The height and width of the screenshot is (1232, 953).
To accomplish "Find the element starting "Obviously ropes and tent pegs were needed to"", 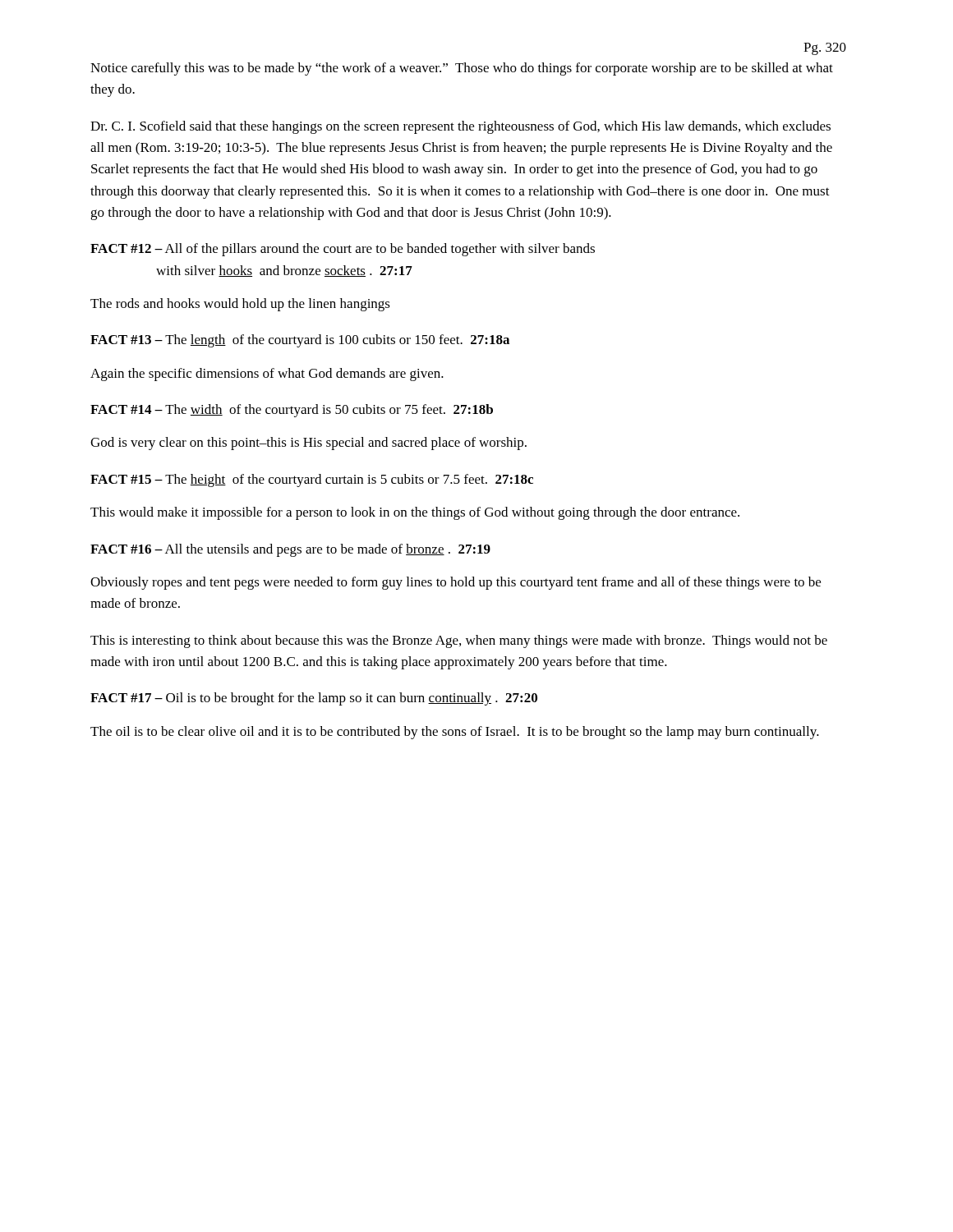I will pyautogui.click(x=456, y=593).
